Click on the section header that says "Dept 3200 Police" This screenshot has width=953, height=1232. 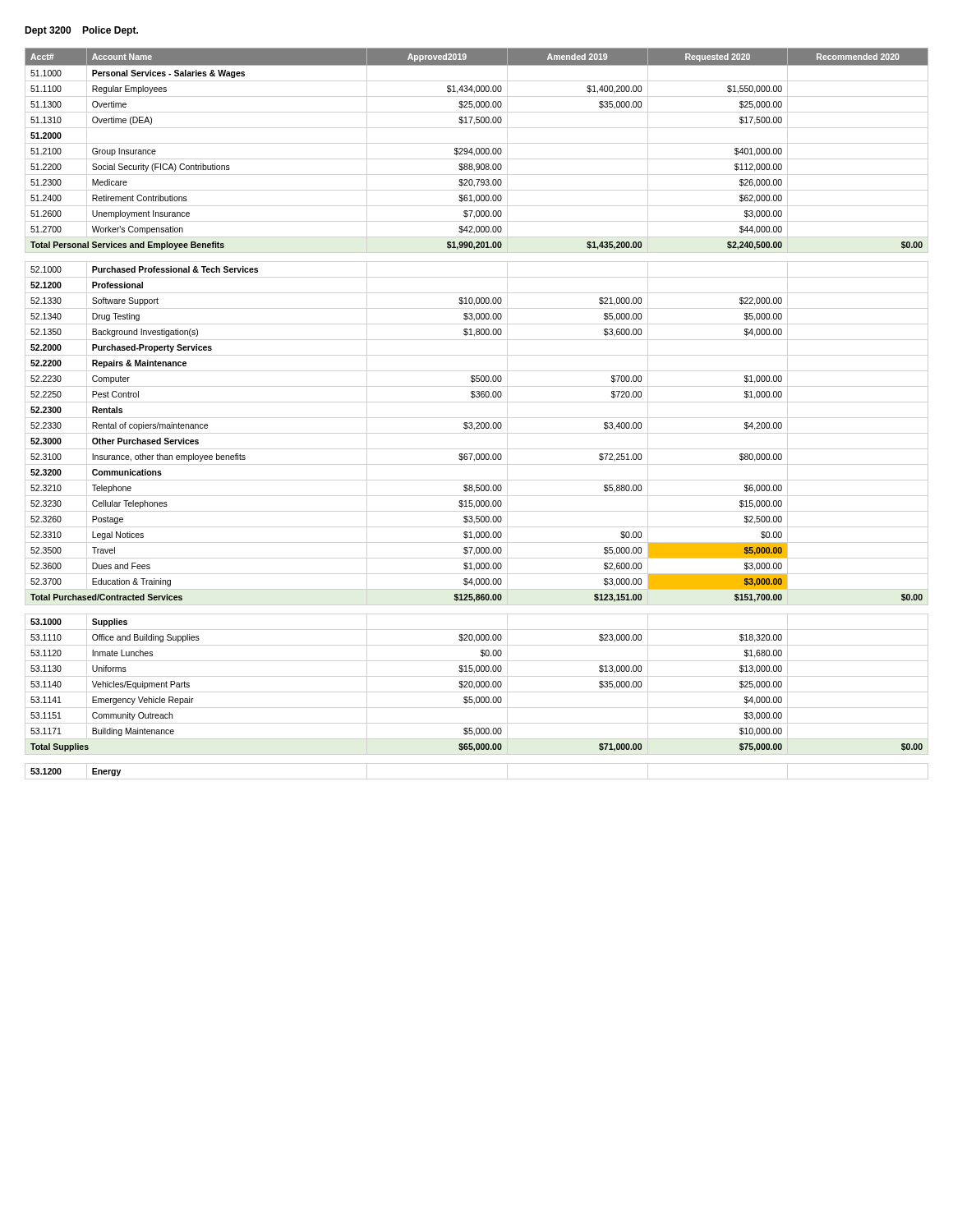click(82, 30)
